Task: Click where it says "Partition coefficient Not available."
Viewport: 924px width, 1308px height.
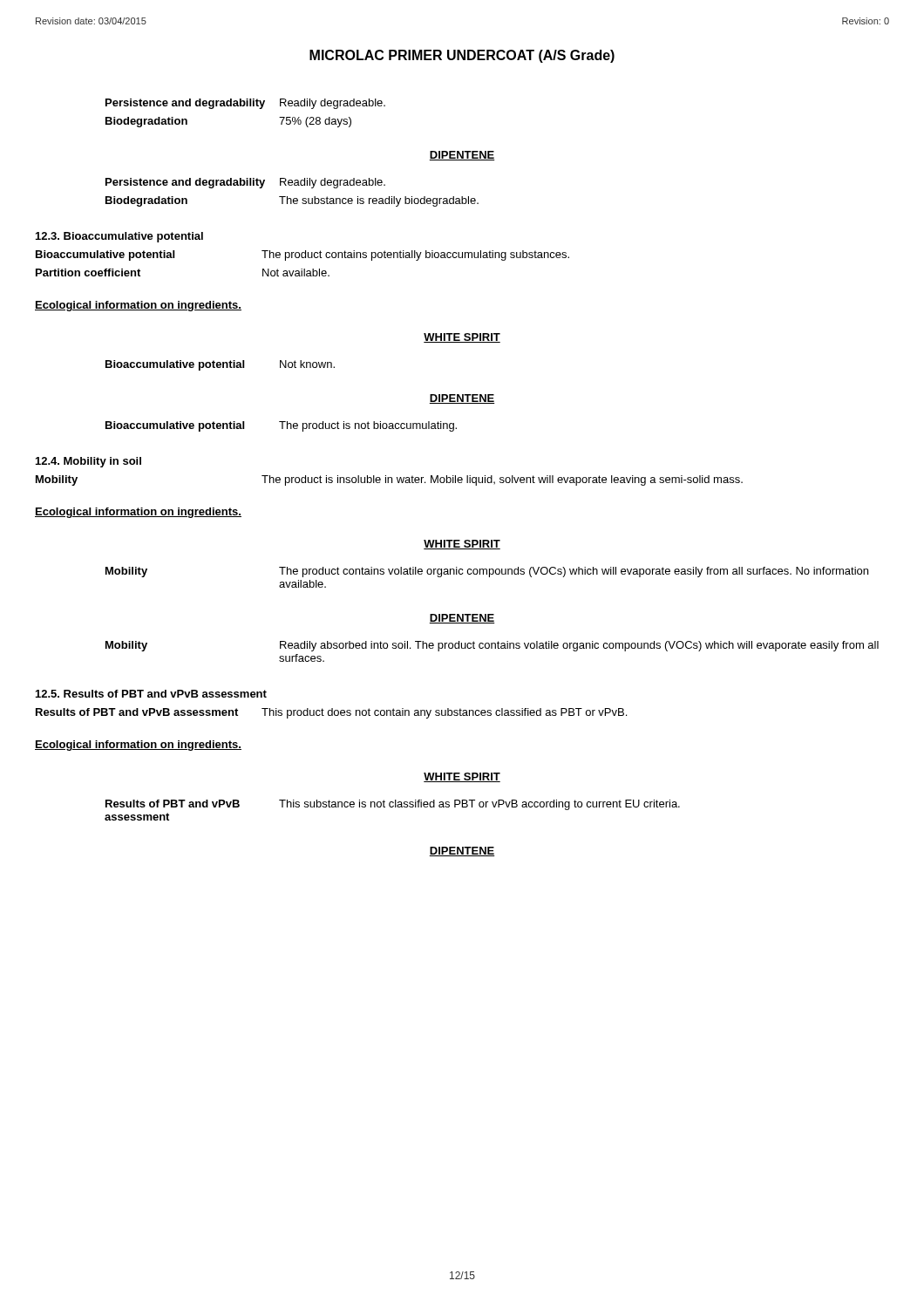Action: click(87, 272)
